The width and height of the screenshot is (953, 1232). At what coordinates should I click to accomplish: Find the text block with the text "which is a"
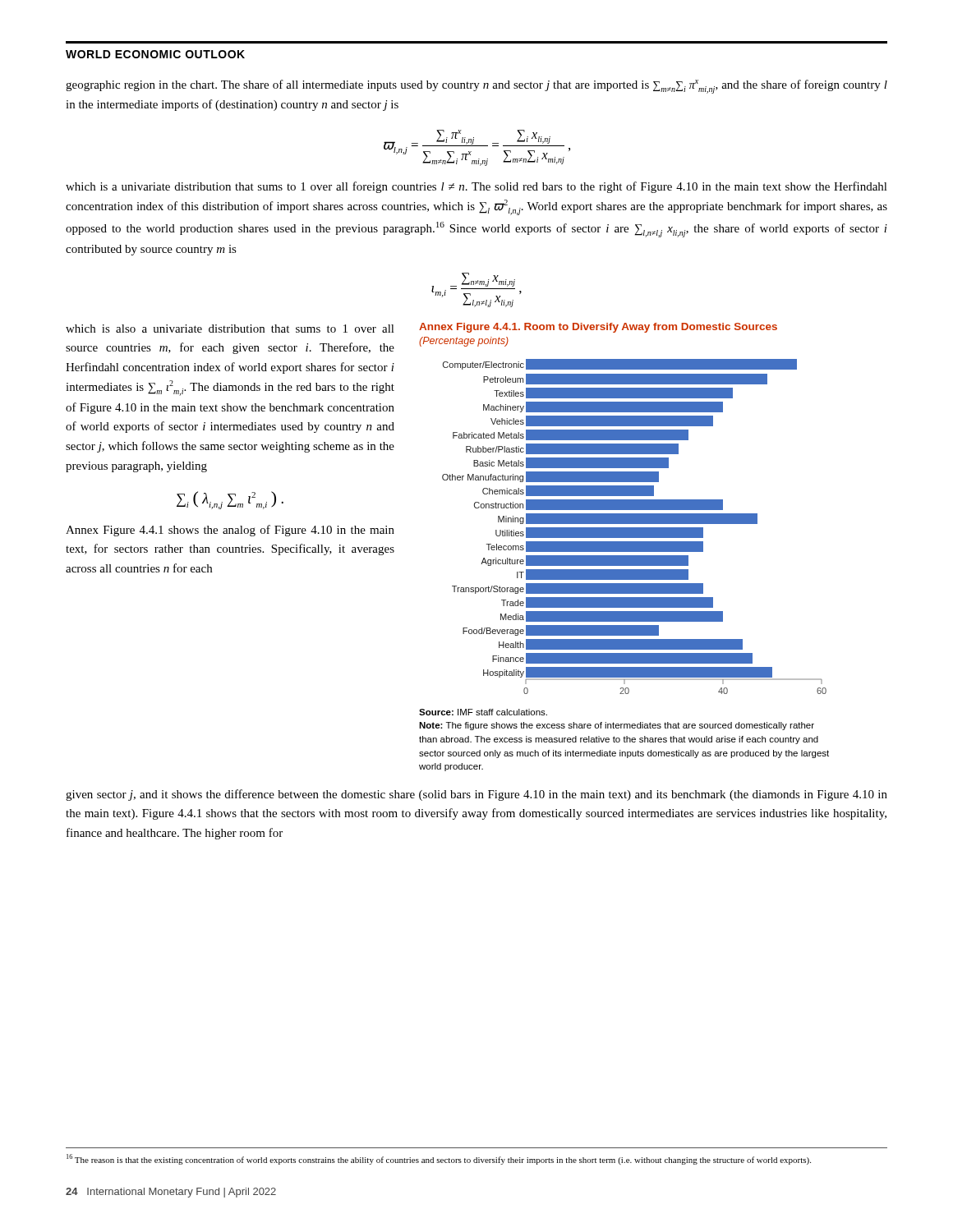(476, 217)
